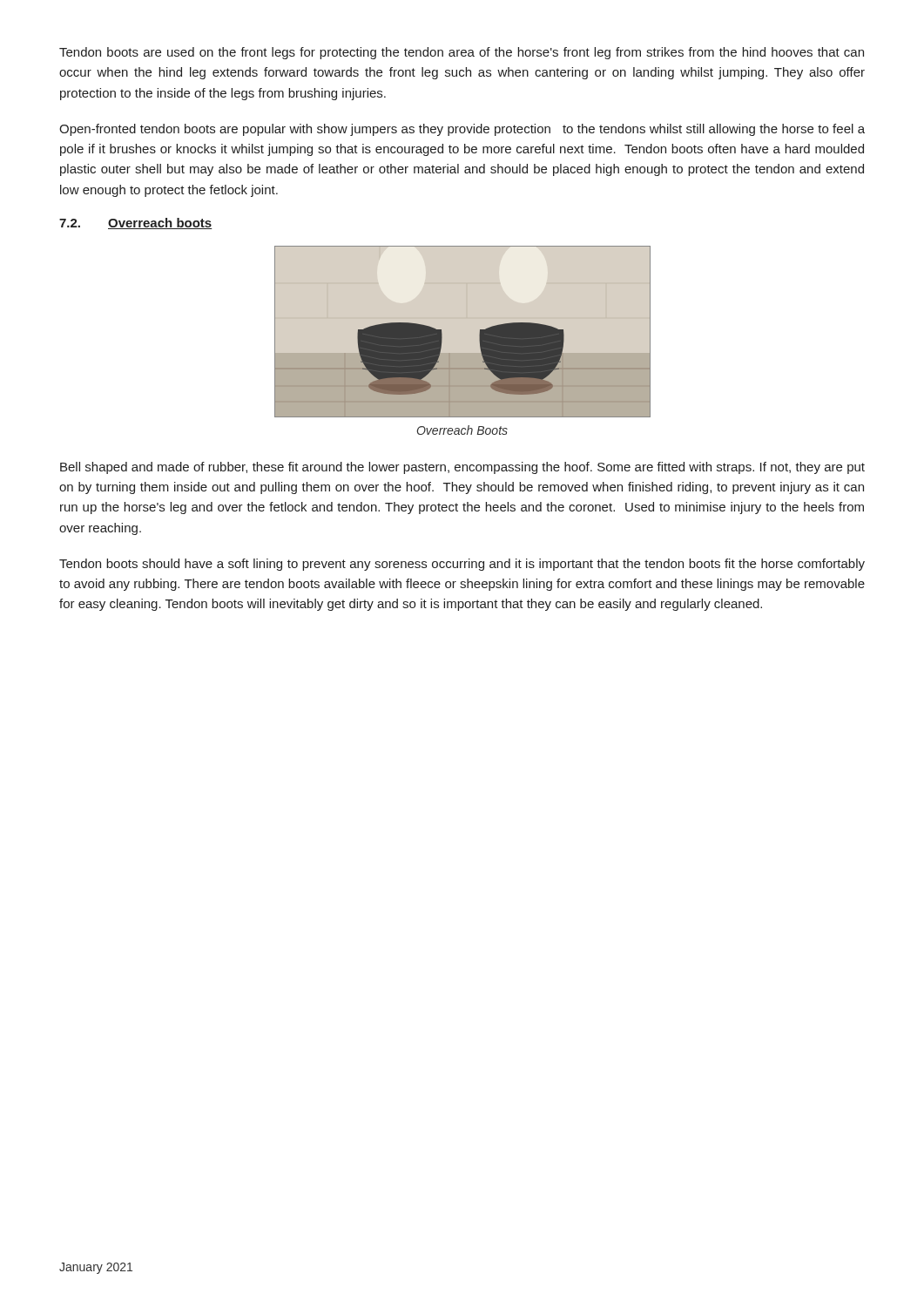
Task: Find the text starting "Bell shaped and"
Action: click(x=462, y=497)
